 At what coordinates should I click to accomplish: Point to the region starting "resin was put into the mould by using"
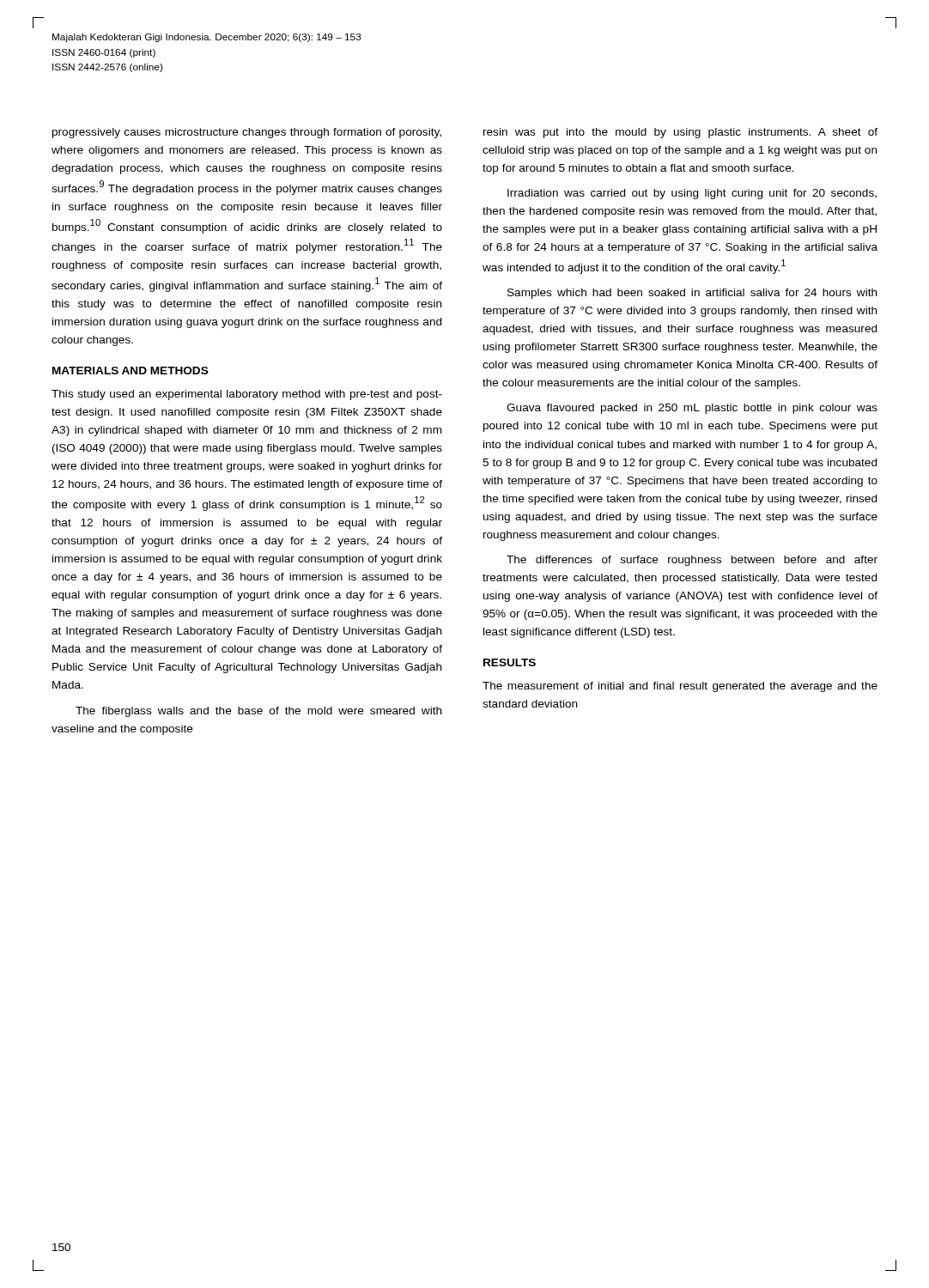pos(680,382)
